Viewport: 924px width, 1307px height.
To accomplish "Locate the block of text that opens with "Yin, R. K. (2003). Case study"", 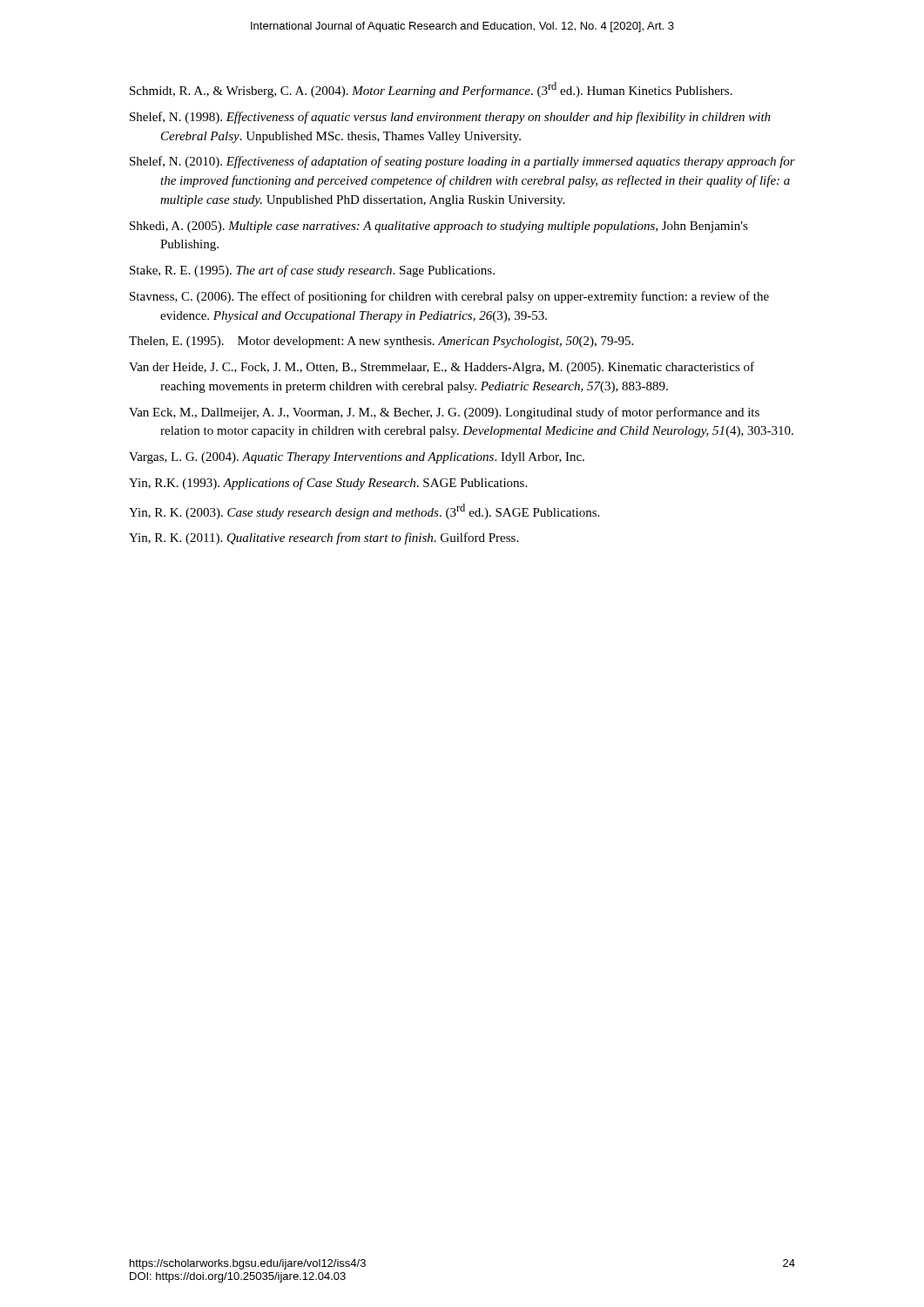I will [365, 510].
